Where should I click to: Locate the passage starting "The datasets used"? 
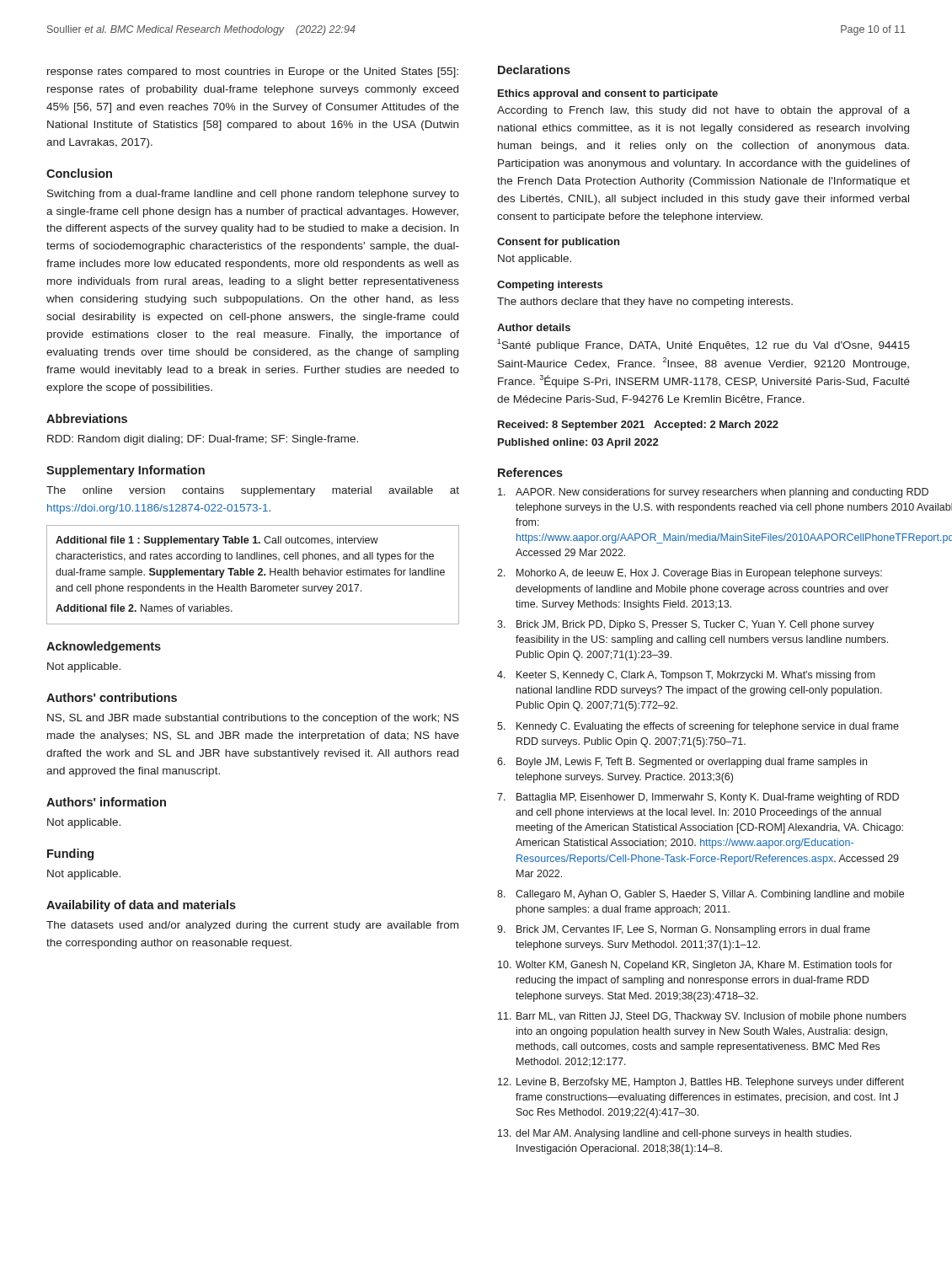tap(253, 934)
